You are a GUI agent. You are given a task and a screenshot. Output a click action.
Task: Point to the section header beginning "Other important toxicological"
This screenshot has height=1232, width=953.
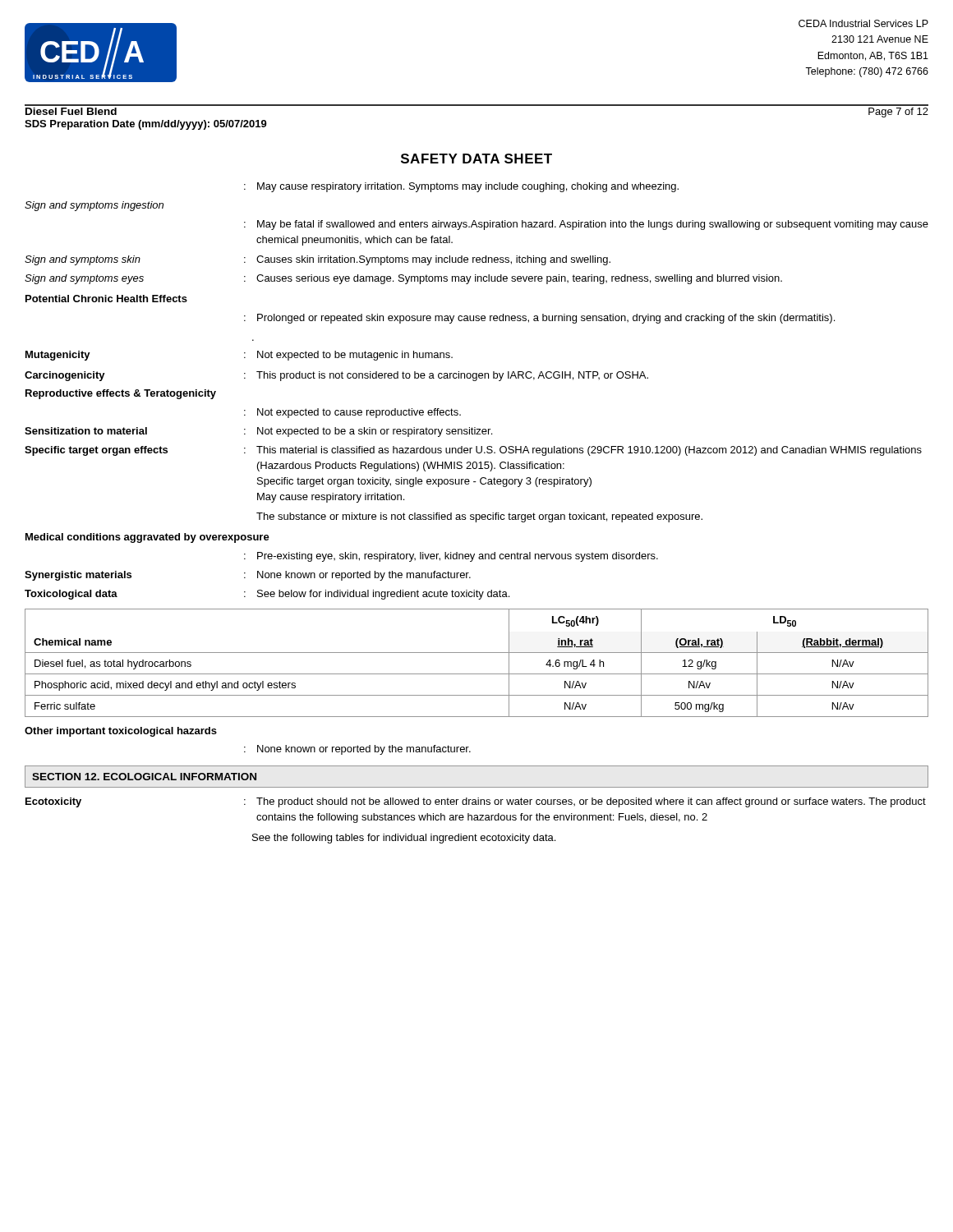coord(121,731)
